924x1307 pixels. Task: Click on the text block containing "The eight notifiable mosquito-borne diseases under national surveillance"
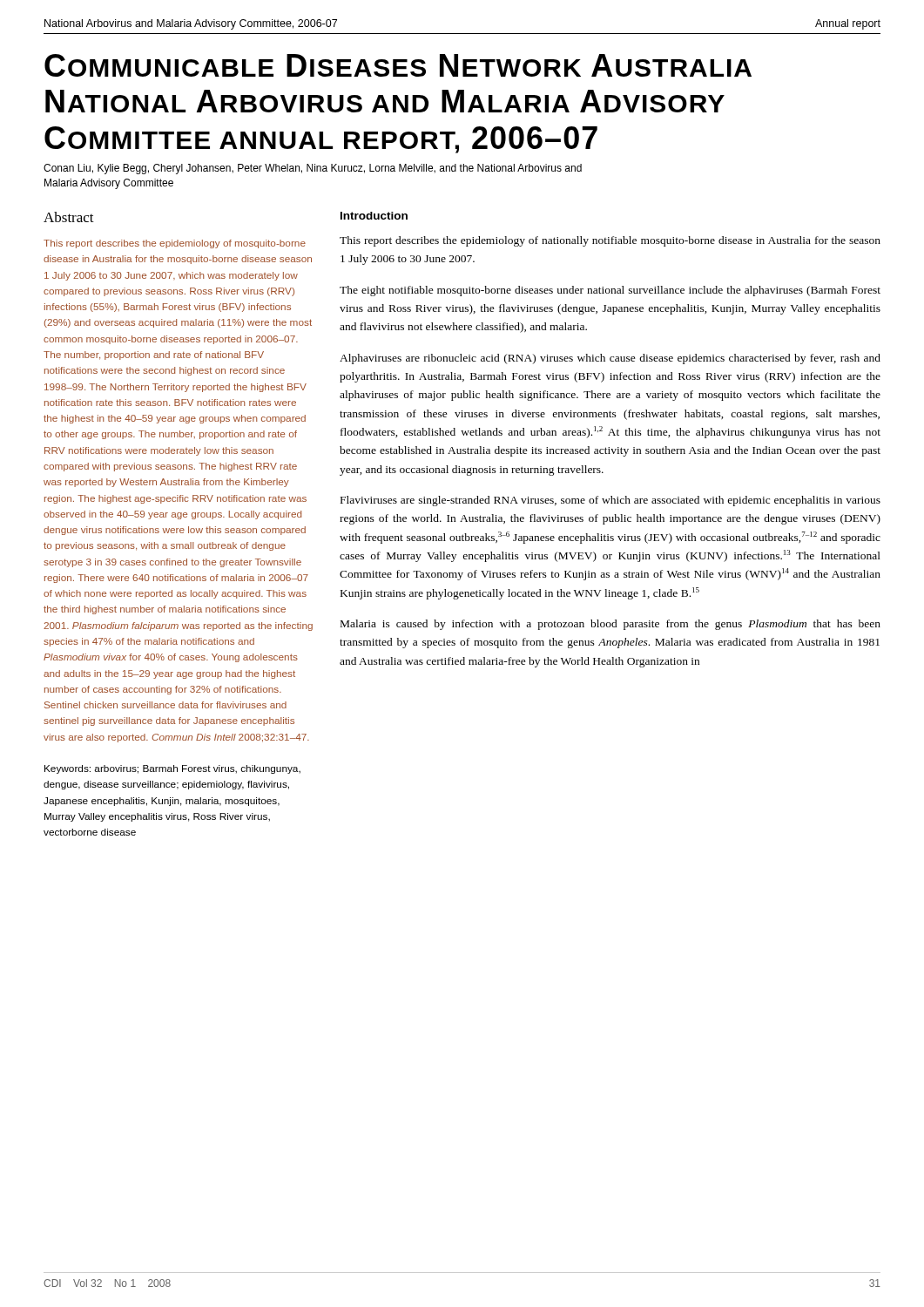[x=610, y=308]
